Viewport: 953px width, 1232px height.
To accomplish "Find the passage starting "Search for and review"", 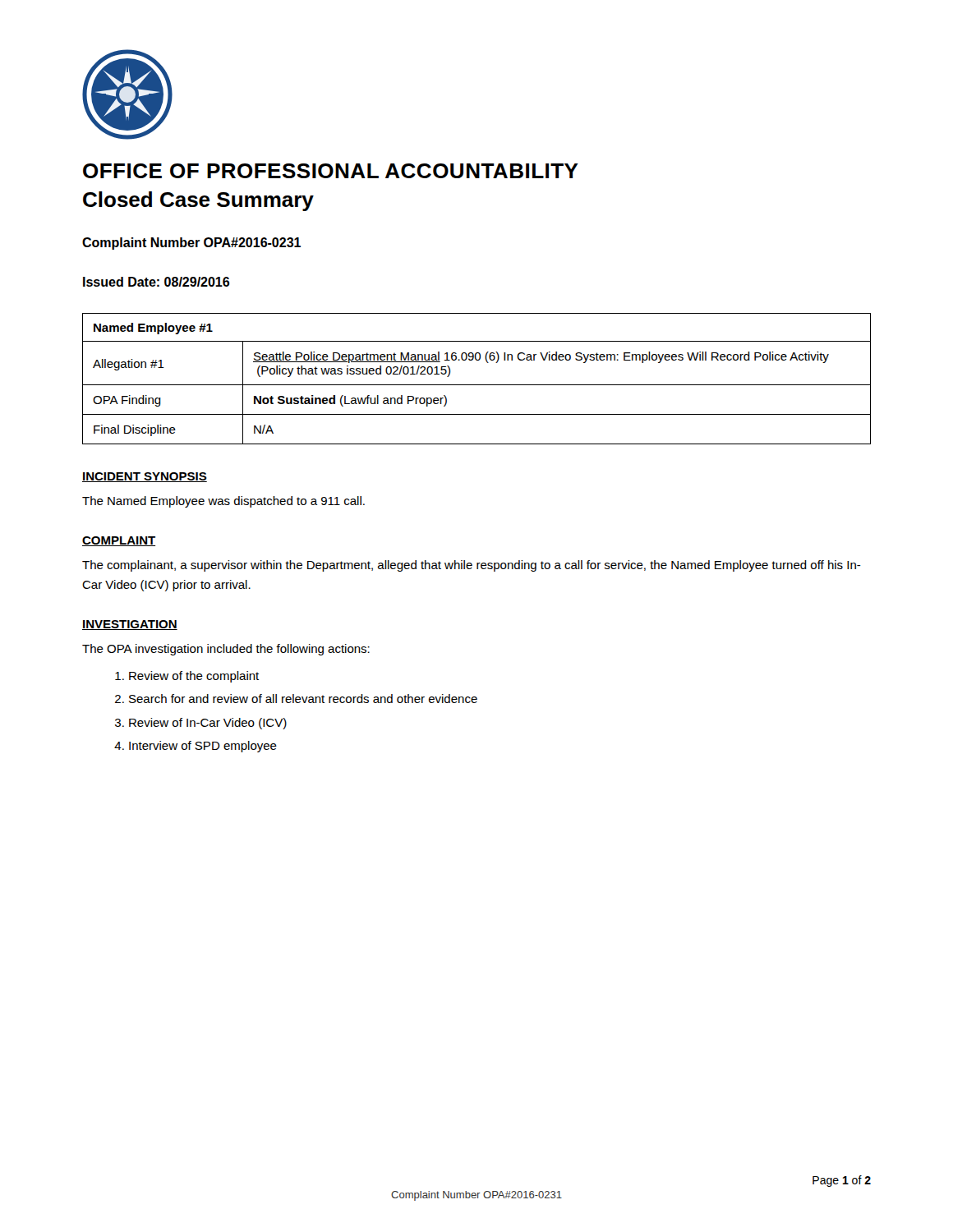I will 303,699.
